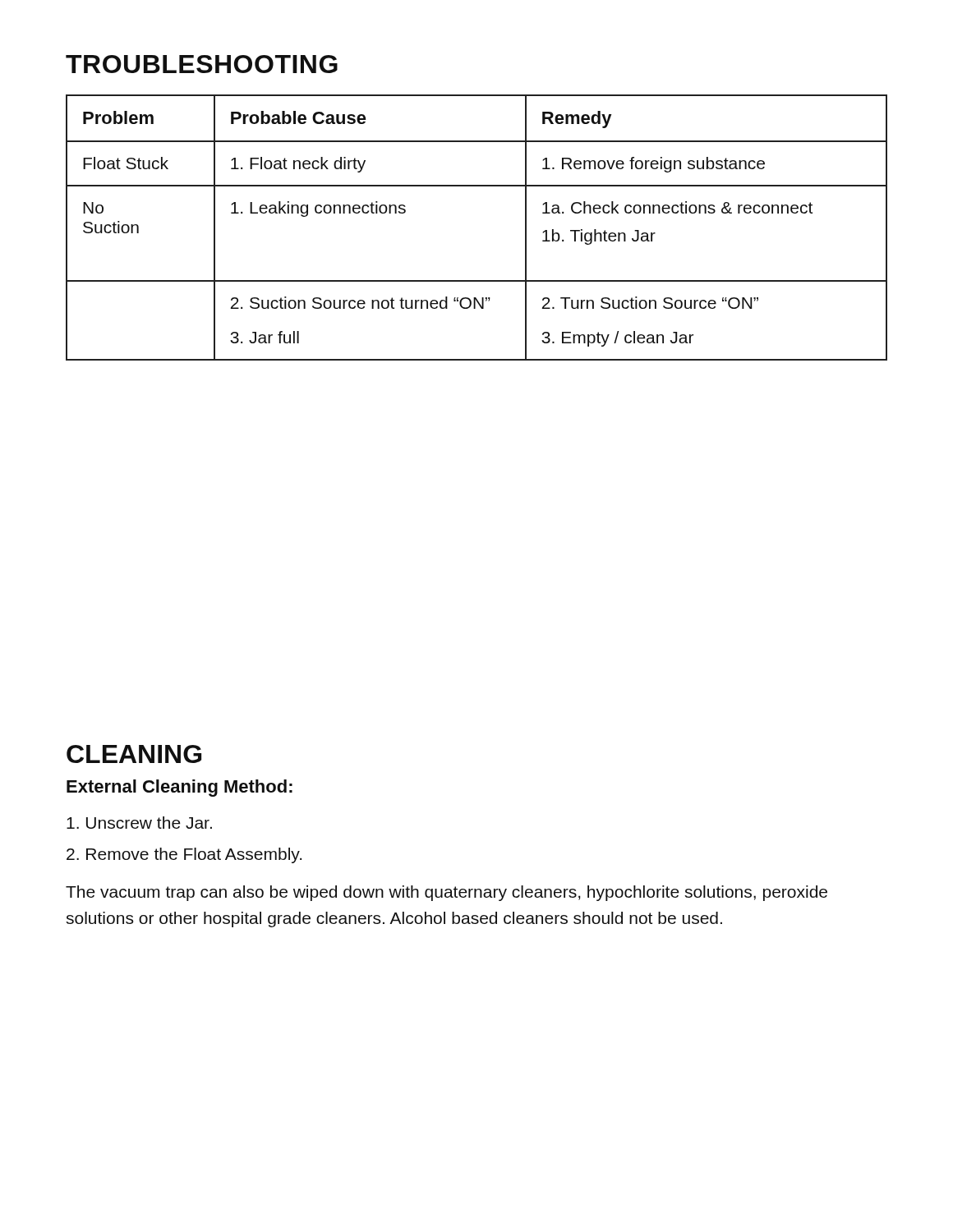
Task: Select a table
Action: (476, 228)
